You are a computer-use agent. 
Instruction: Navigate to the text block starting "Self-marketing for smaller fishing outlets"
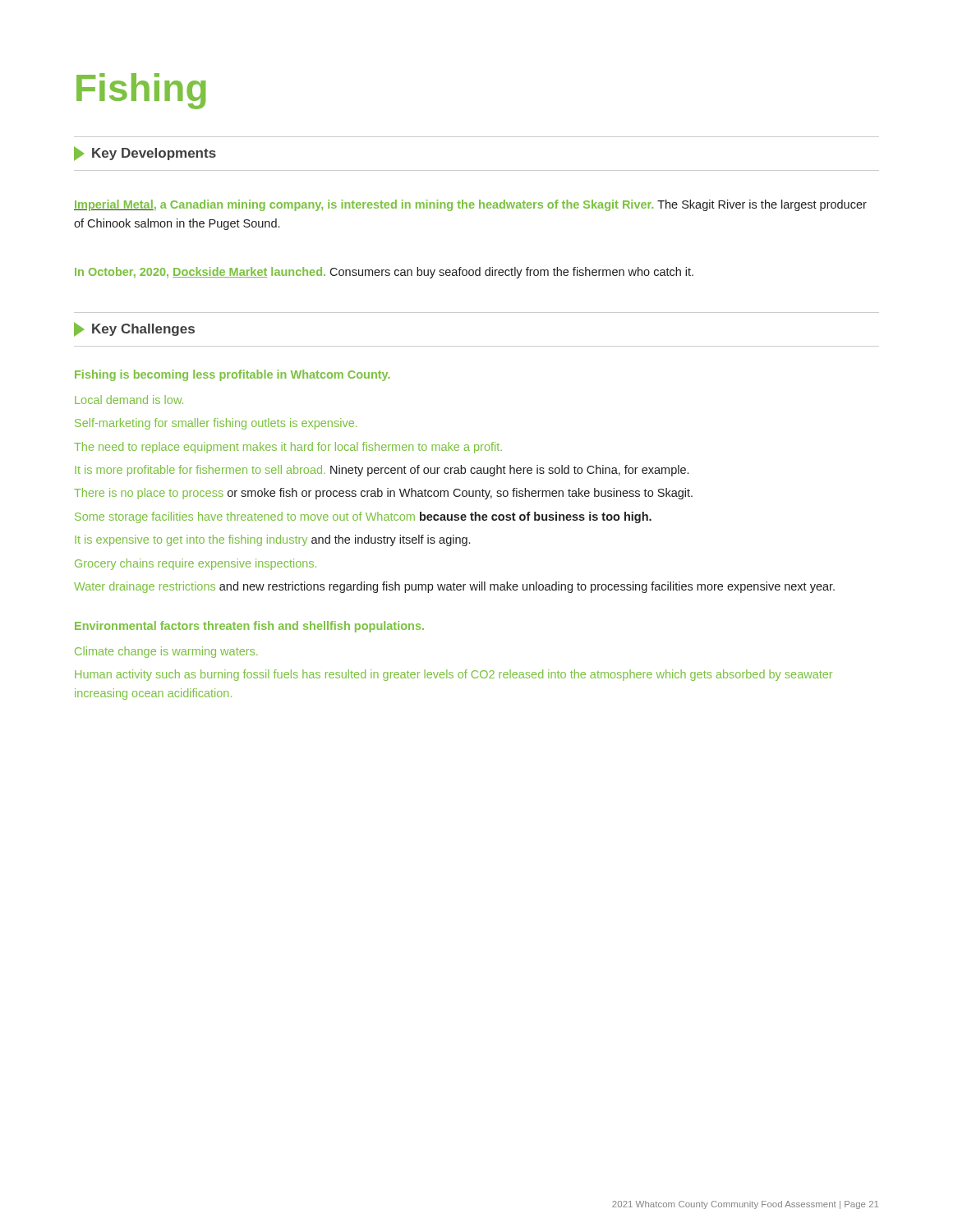(216, 423)
